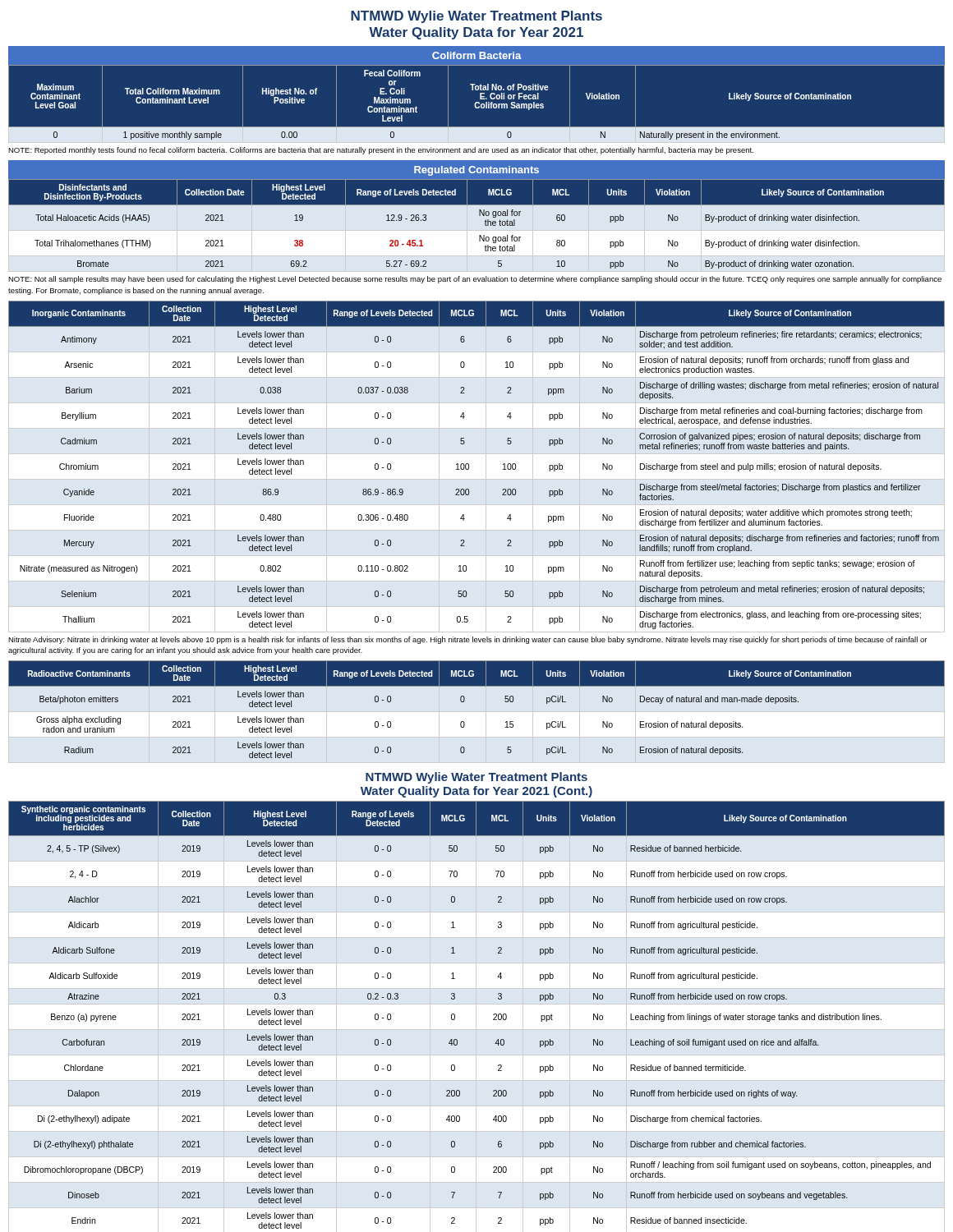Click on the table containing "Total No. of"
This screenshot has width=953, height=1232.
coord(476,104)
